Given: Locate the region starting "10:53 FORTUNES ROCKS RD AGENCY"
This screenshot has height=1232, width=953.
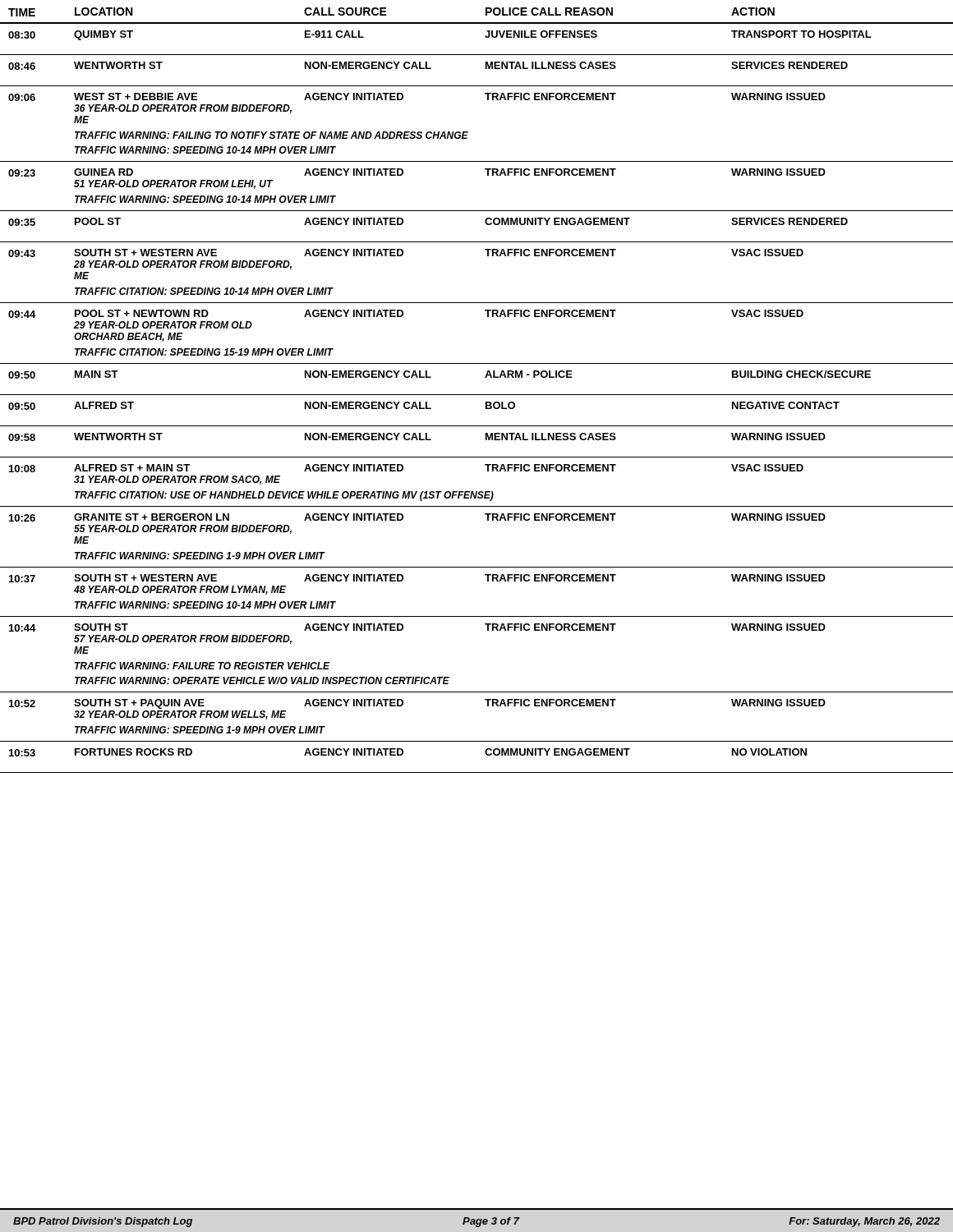Looking at the screenshot, I should pos(476,752).
